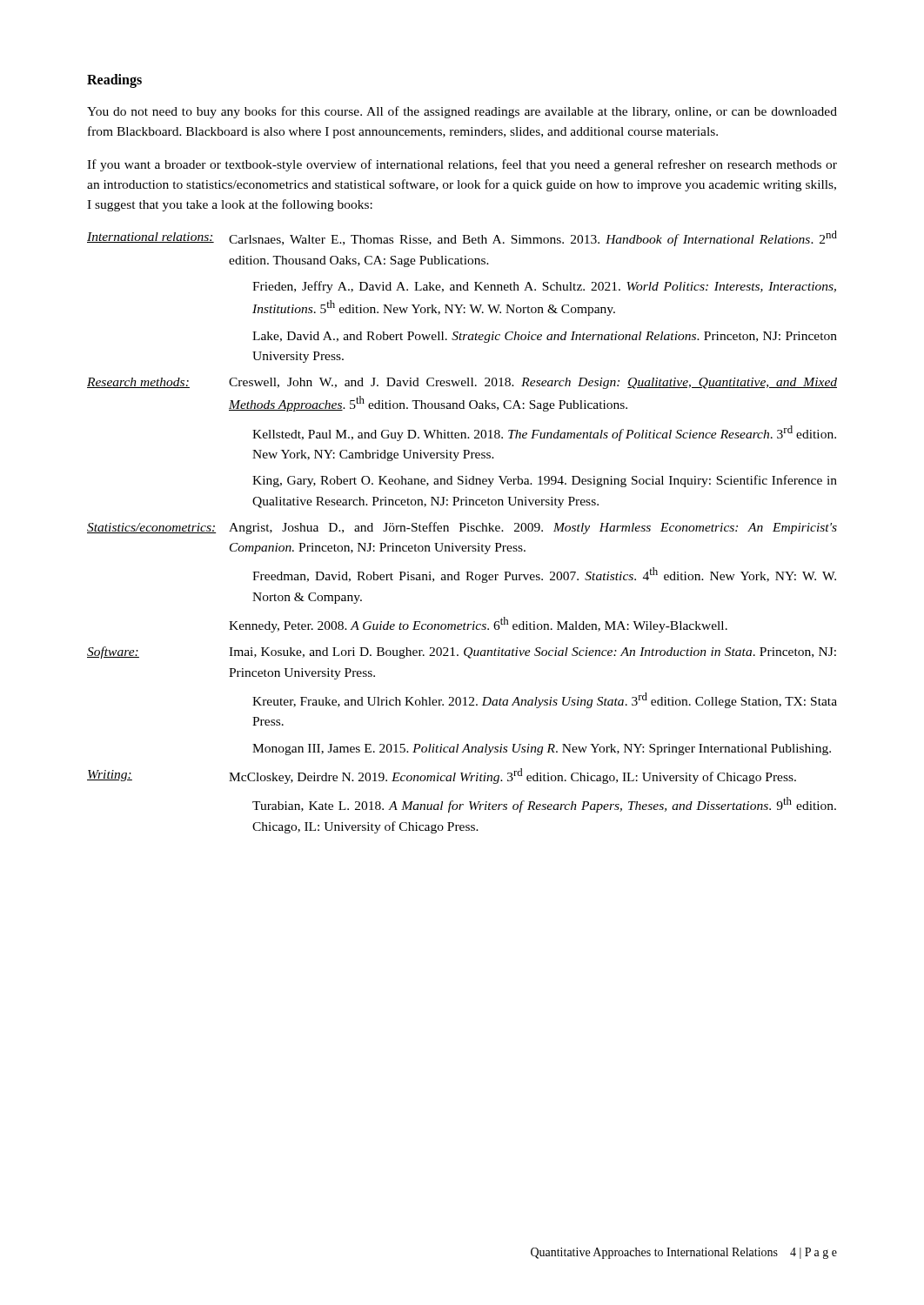This screenshot has height=1305, width=924.
Task: Locate the text starting "International relations: Carlsnaes, Walter E., Thomas Risse,"
Action: (462, 248)
